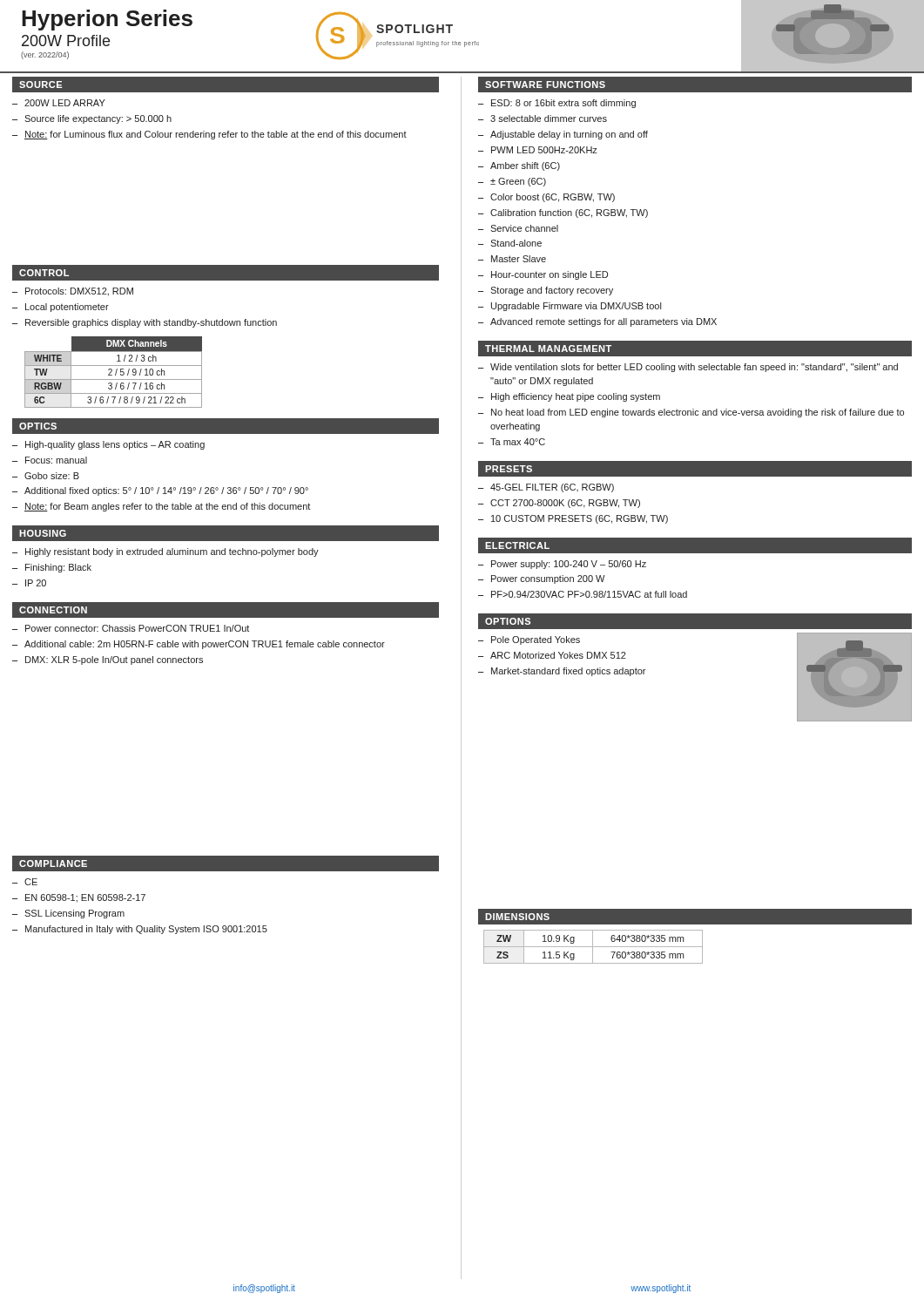
Task: Find "–Local potentiometer" on this page
Action: coord(60,307)
